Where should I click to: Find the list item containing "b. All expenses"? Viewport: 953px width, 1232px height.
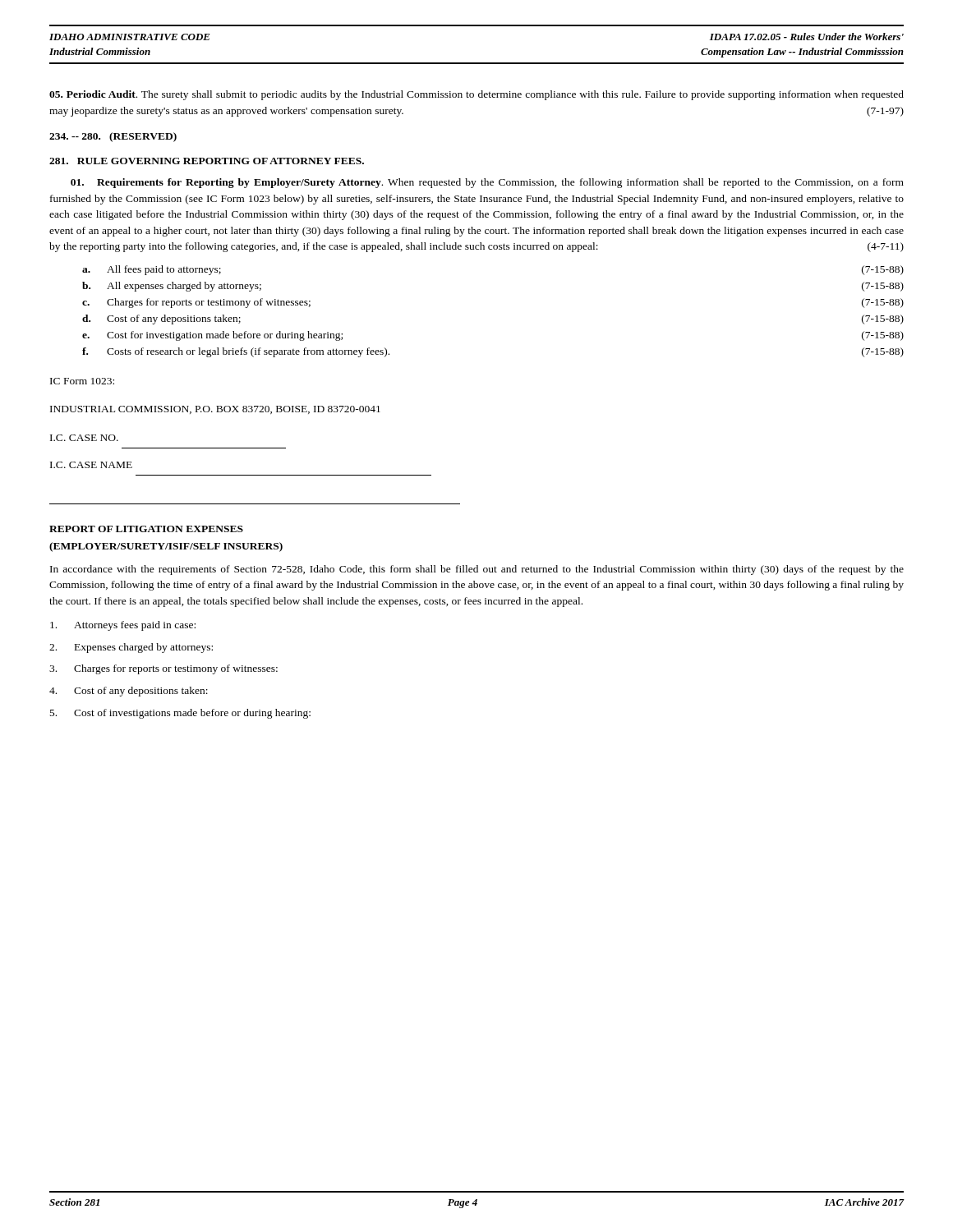click(x=180, y=286)
